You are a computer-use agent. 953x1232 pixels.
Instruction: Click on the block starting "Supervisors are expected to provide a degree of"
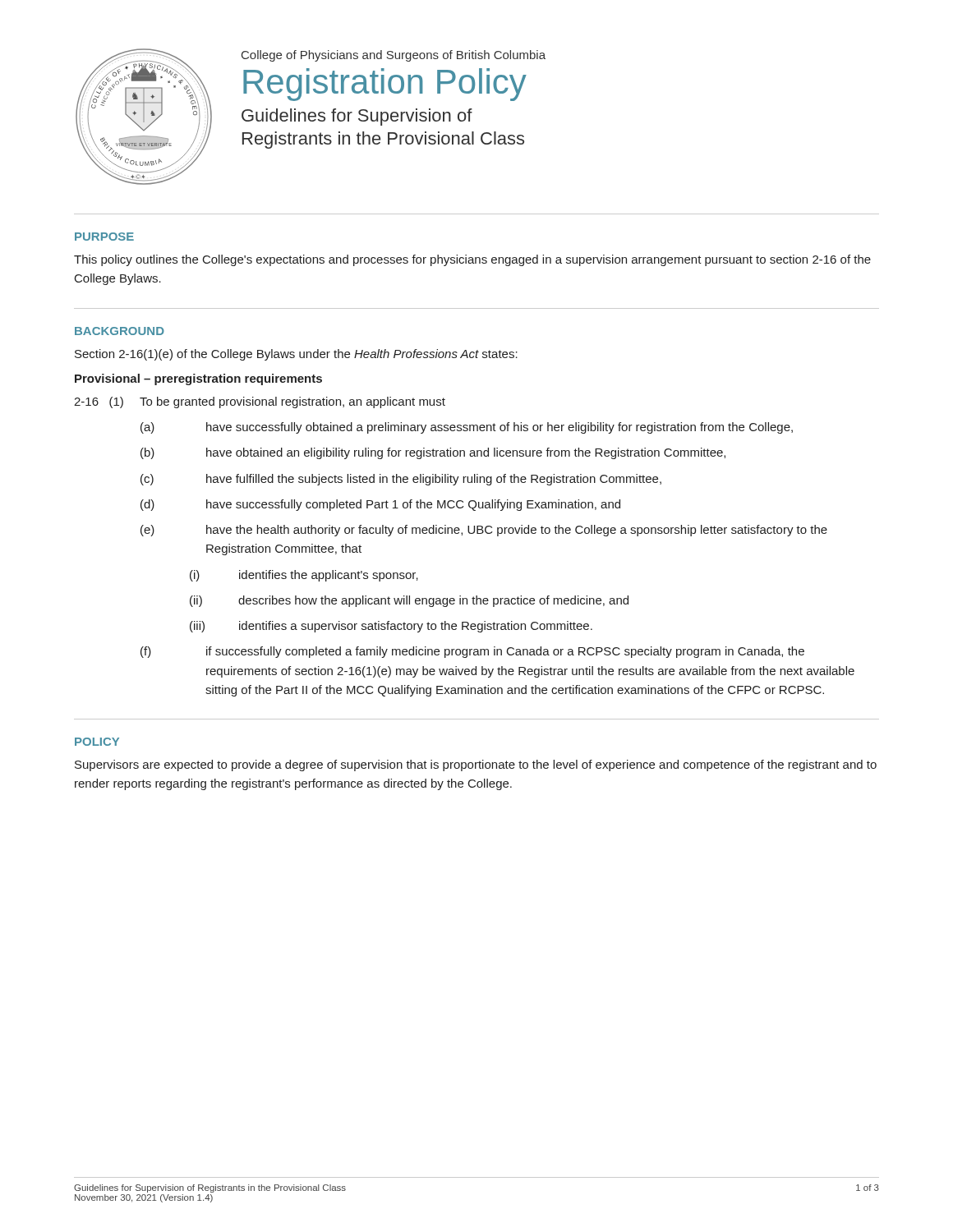tap(475, 774)
